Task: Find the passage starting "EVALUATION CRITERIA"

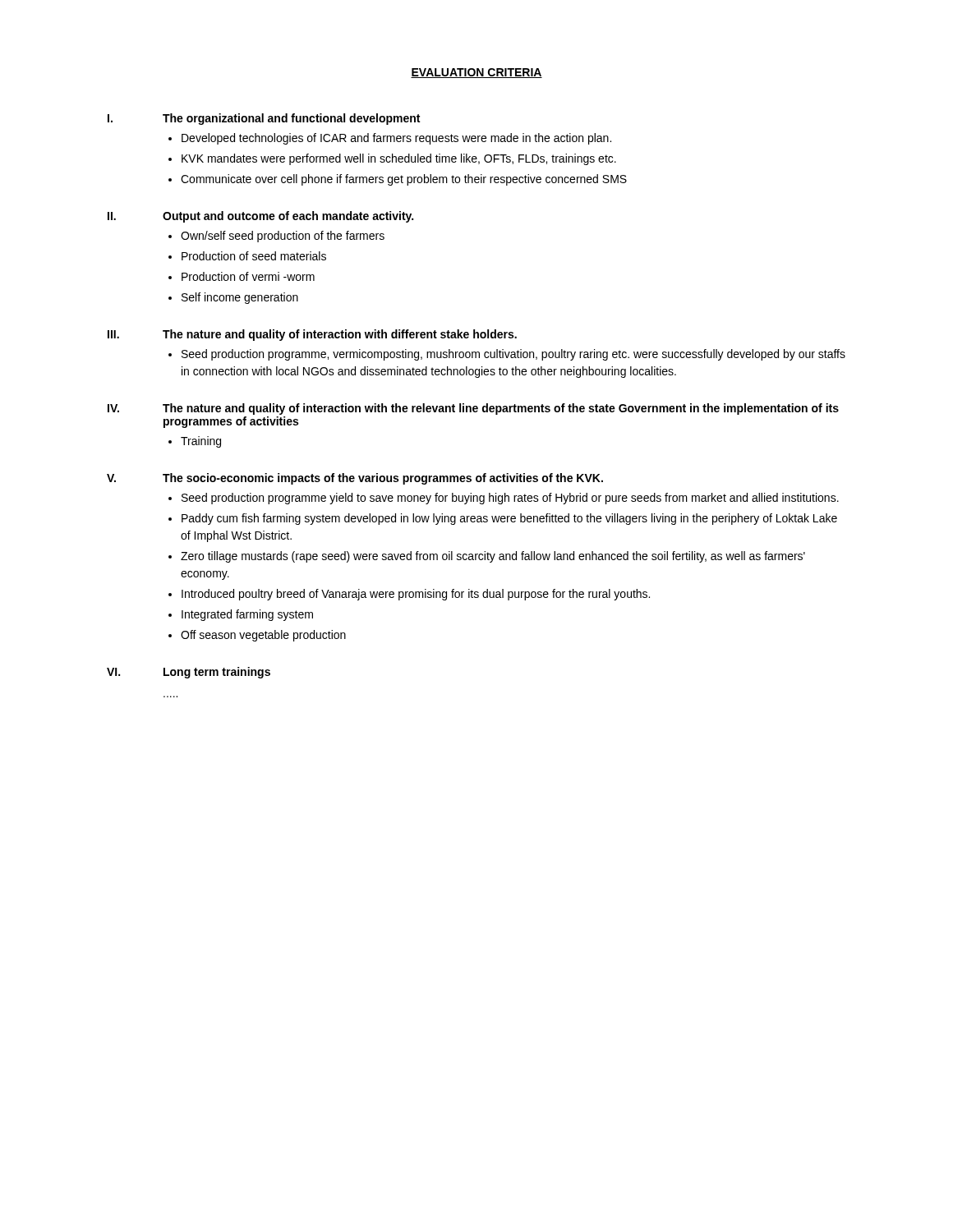Action: click(x=476, y=72)
